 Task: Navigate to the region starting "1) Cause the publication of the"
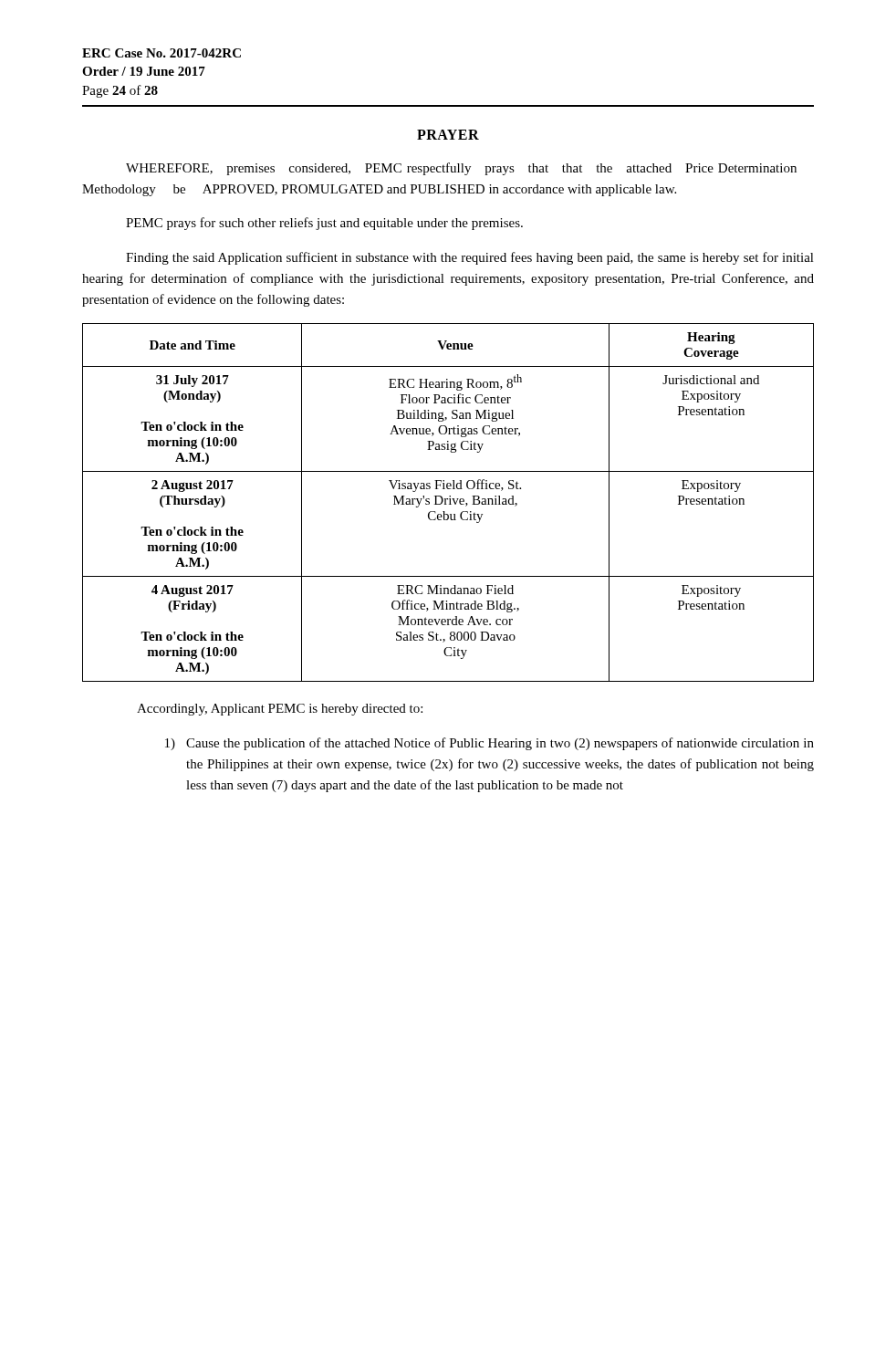click(475, 764)
